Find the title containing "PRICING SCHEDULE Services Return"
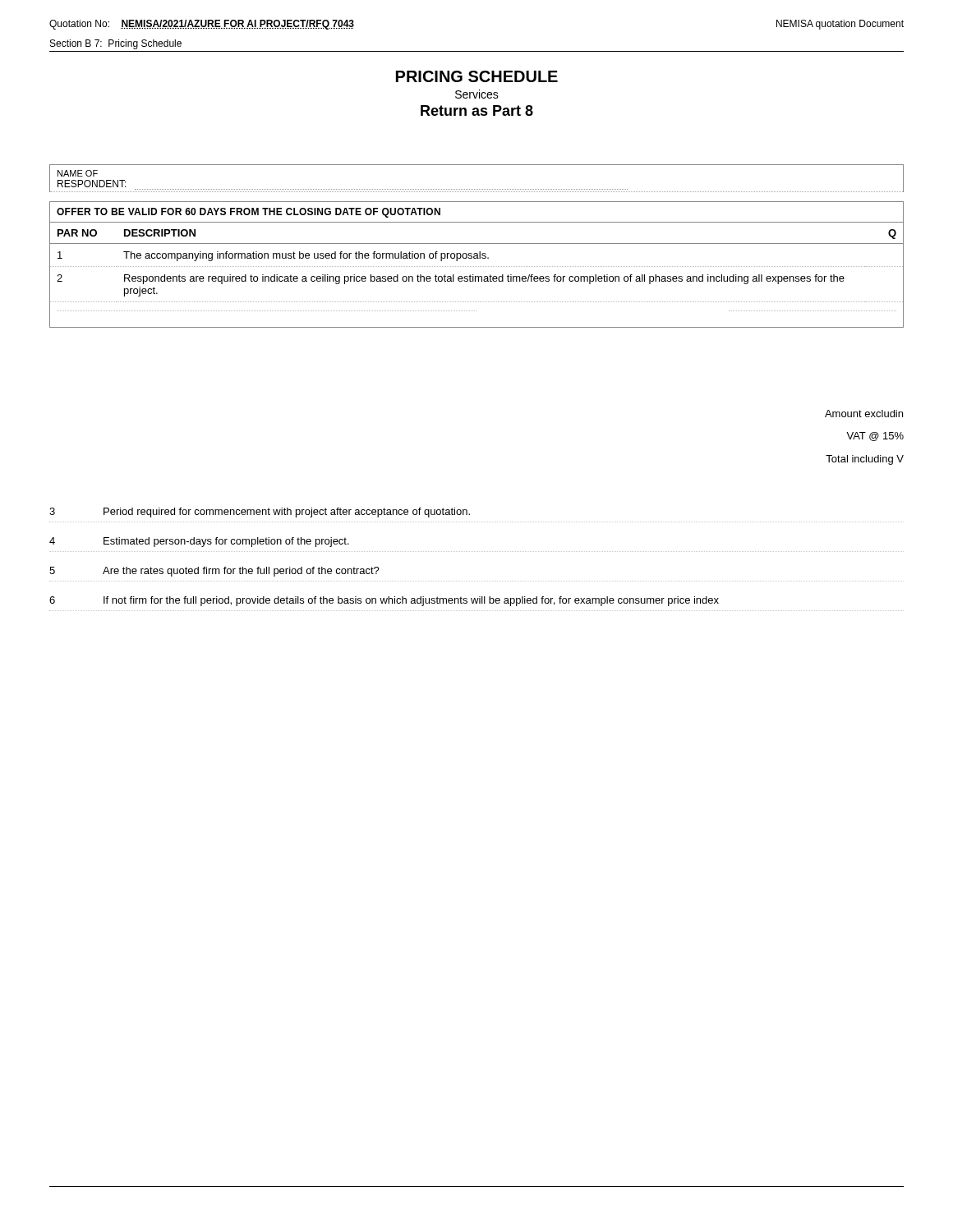This screenshot has width=953, height=1232. [476, 94]
